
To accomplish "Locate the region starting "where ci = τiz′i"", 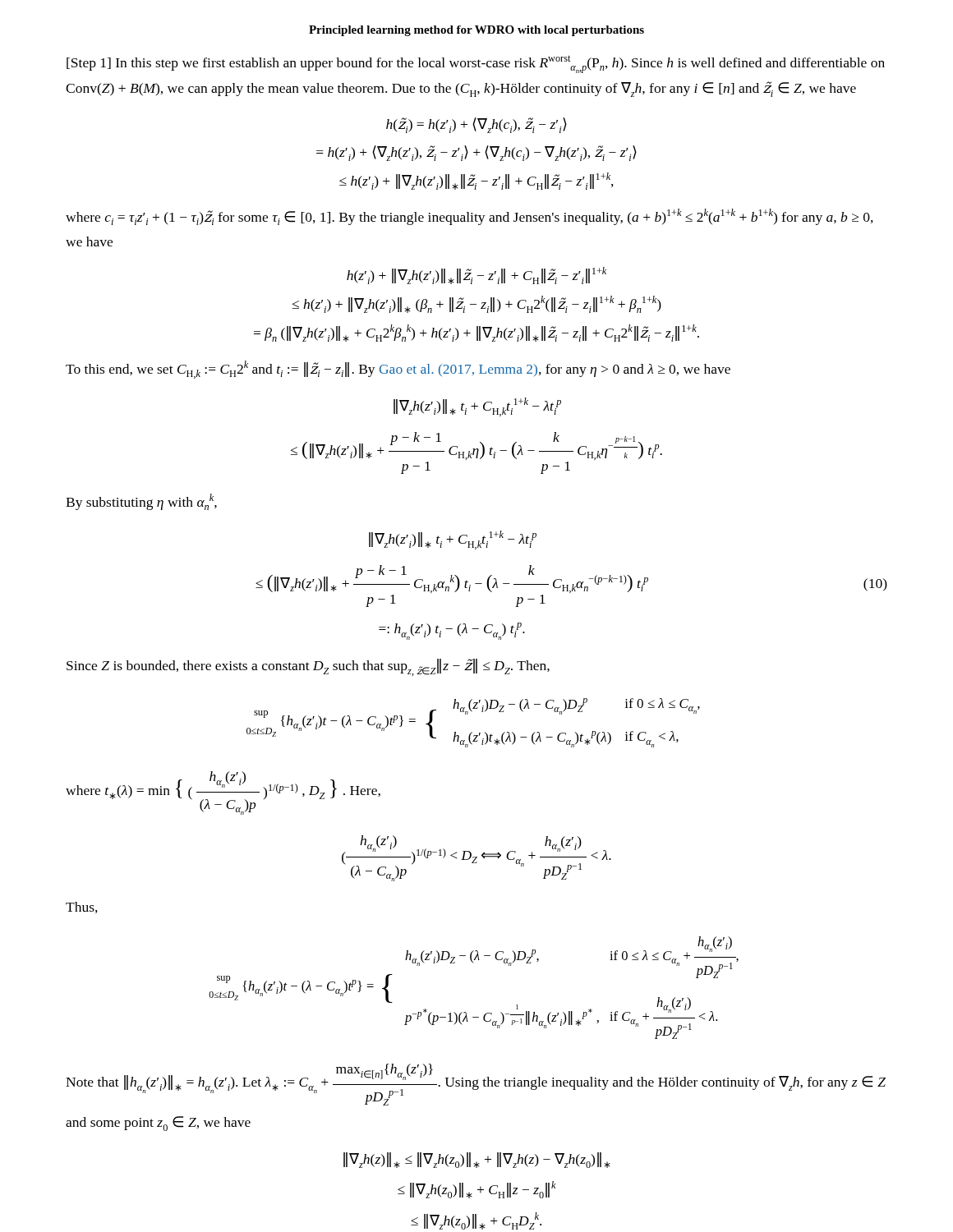I will point(470,228).
